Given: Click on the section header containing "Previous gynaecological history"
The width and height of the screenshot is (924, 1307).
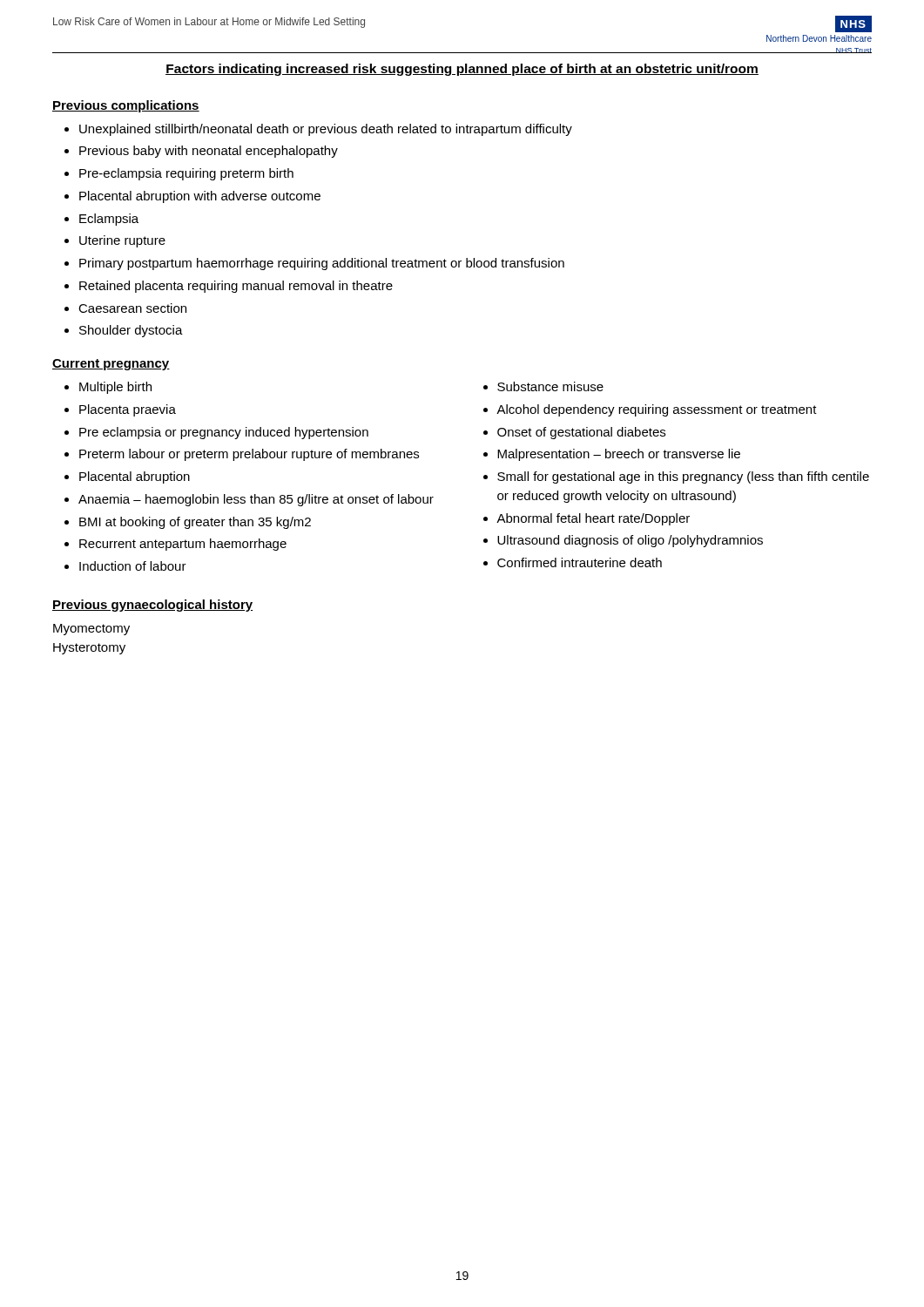Looking at the screenshot, I should tap(152, 604).
